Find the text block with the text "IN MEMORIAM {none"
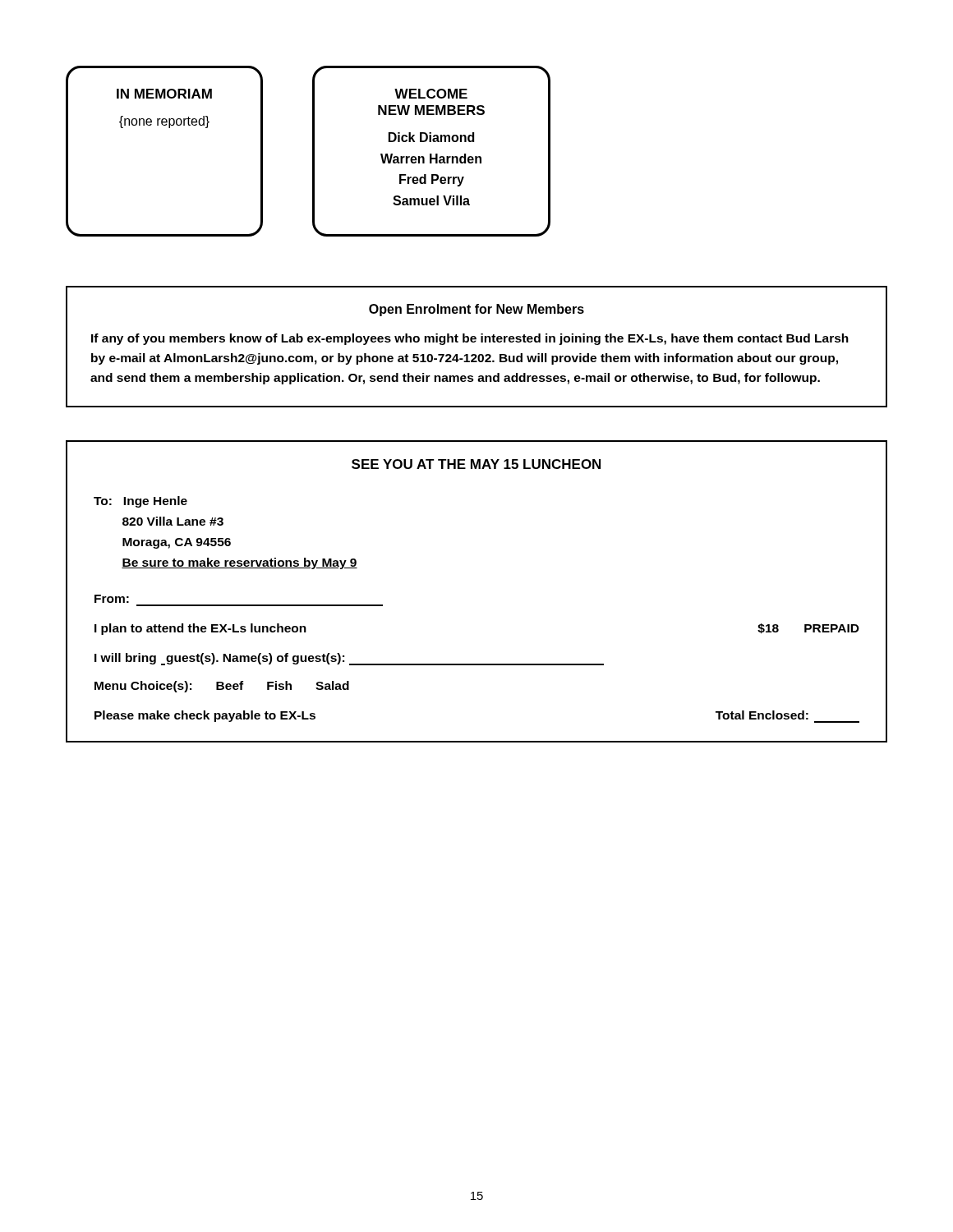Image resolution: width=953 pixels, height=1232 pixels. pos(164,108)
